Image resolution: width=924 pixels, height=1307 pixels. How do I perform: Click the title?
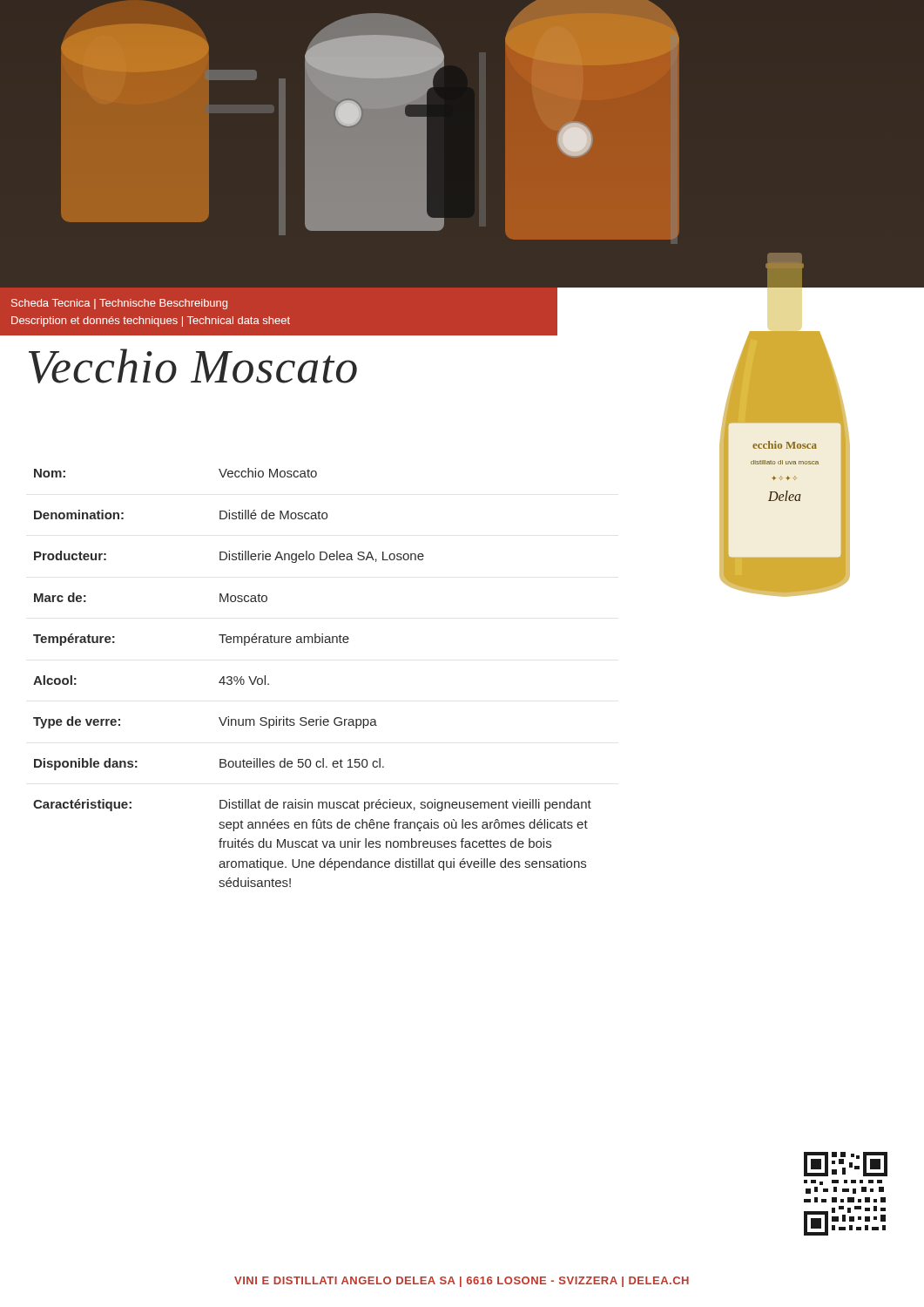193,367
